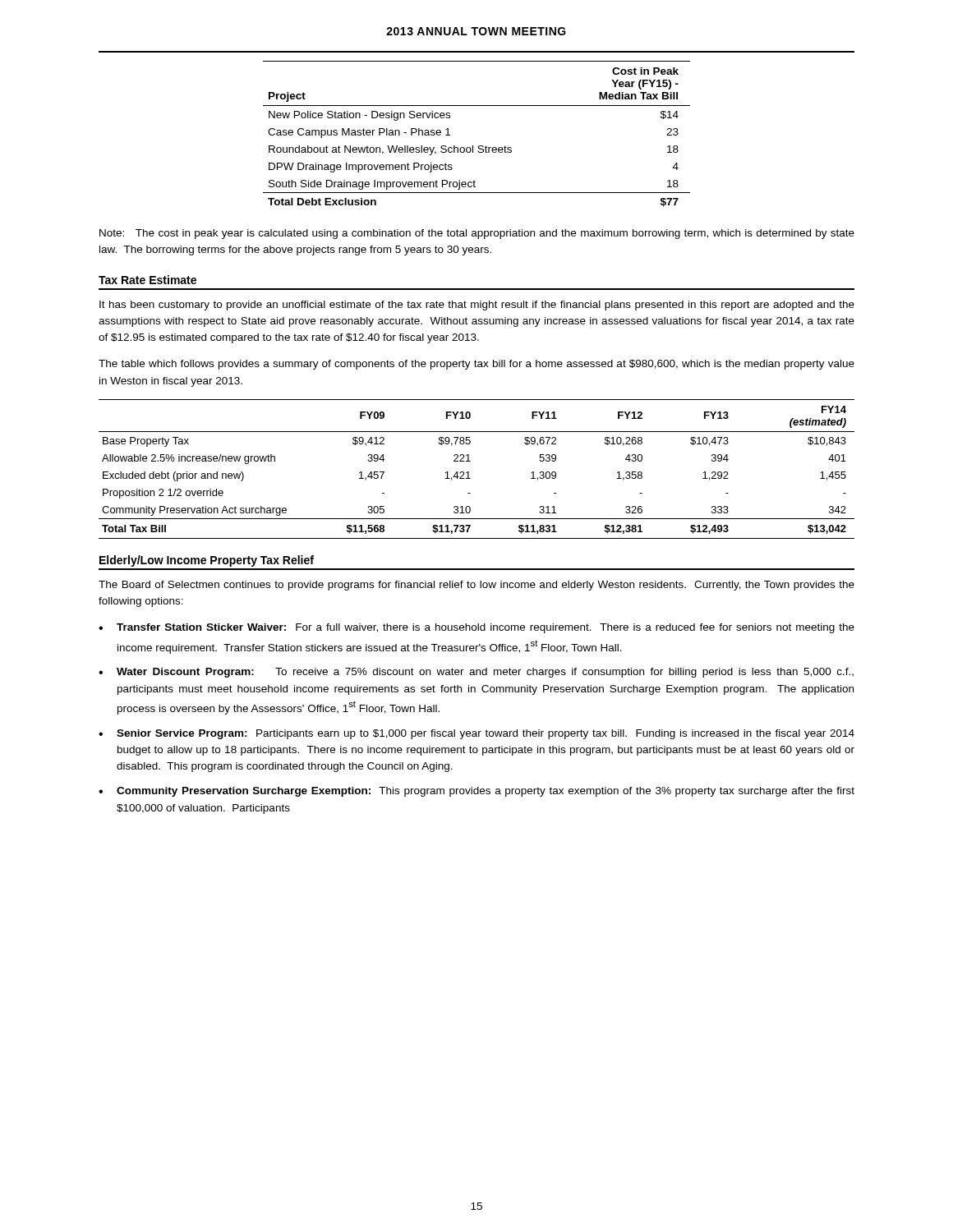
Task: Find the block on this page that starts "• Water Discount Program: To"
Action: [x=476, y=690]
